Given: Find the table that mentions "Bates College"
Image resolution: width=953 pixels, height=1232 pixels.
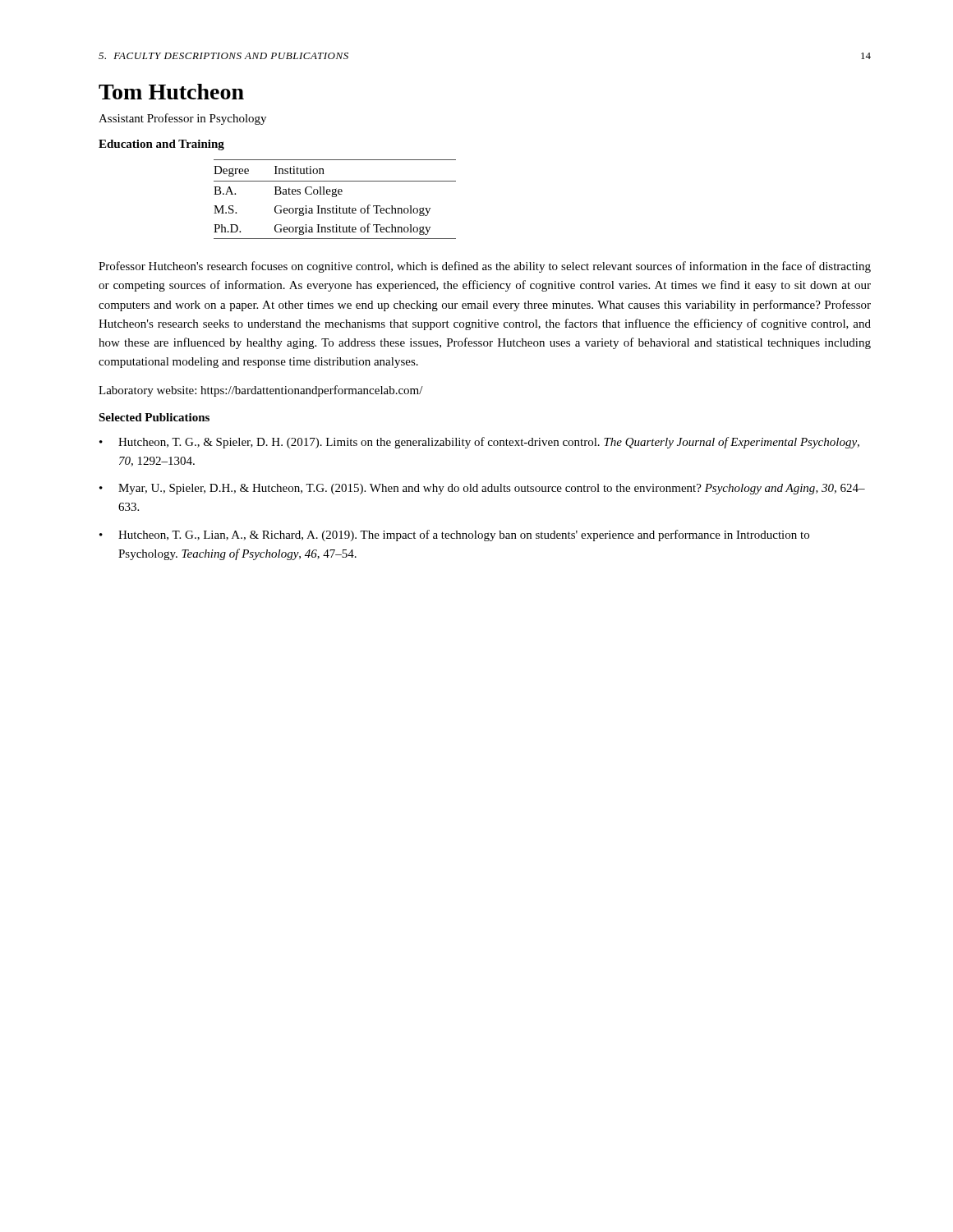Looking at the screenshot, I should tap(542, 199).
